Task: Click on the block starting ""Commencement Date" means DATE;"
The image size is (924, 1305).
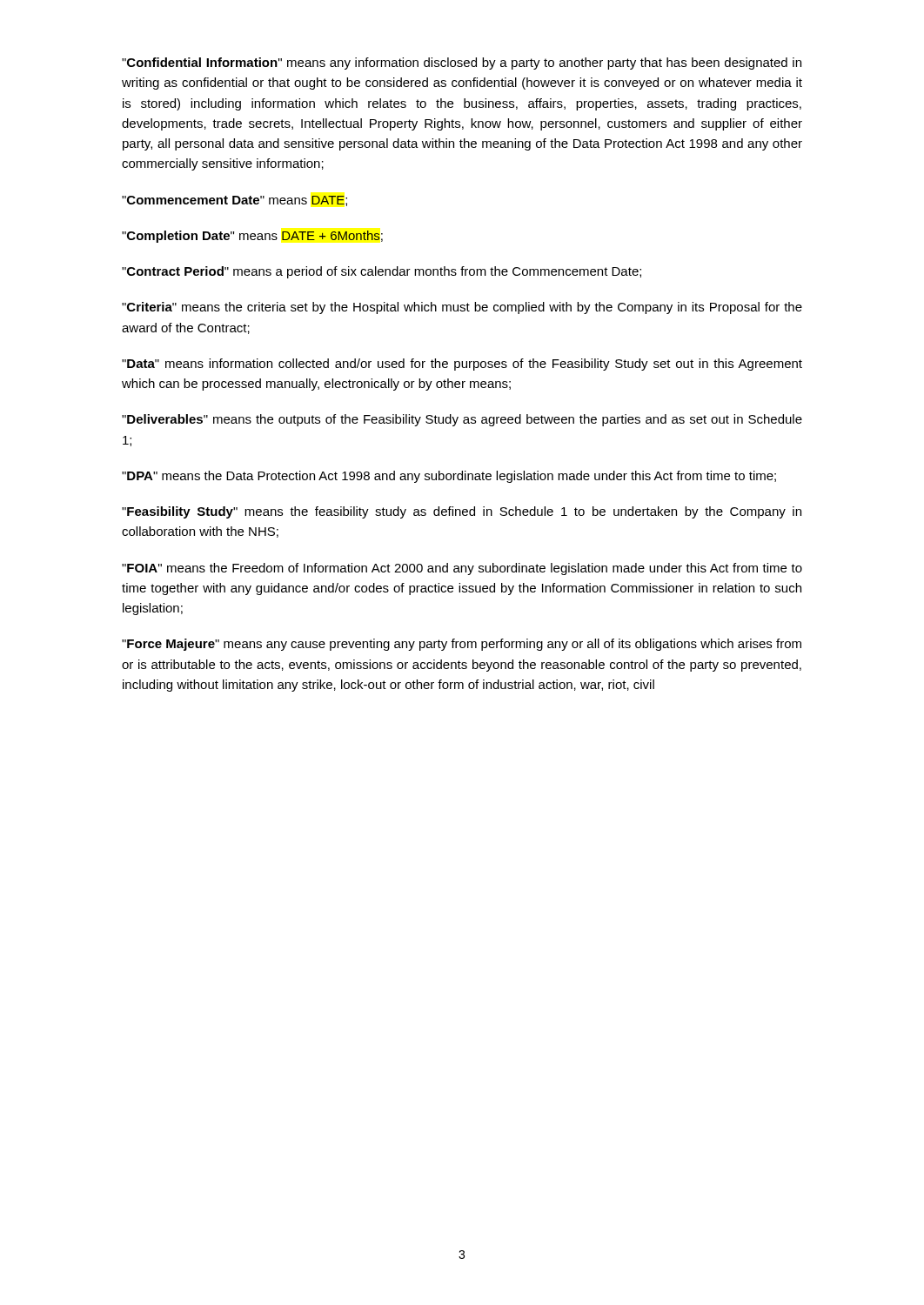Action: (235, 199)
